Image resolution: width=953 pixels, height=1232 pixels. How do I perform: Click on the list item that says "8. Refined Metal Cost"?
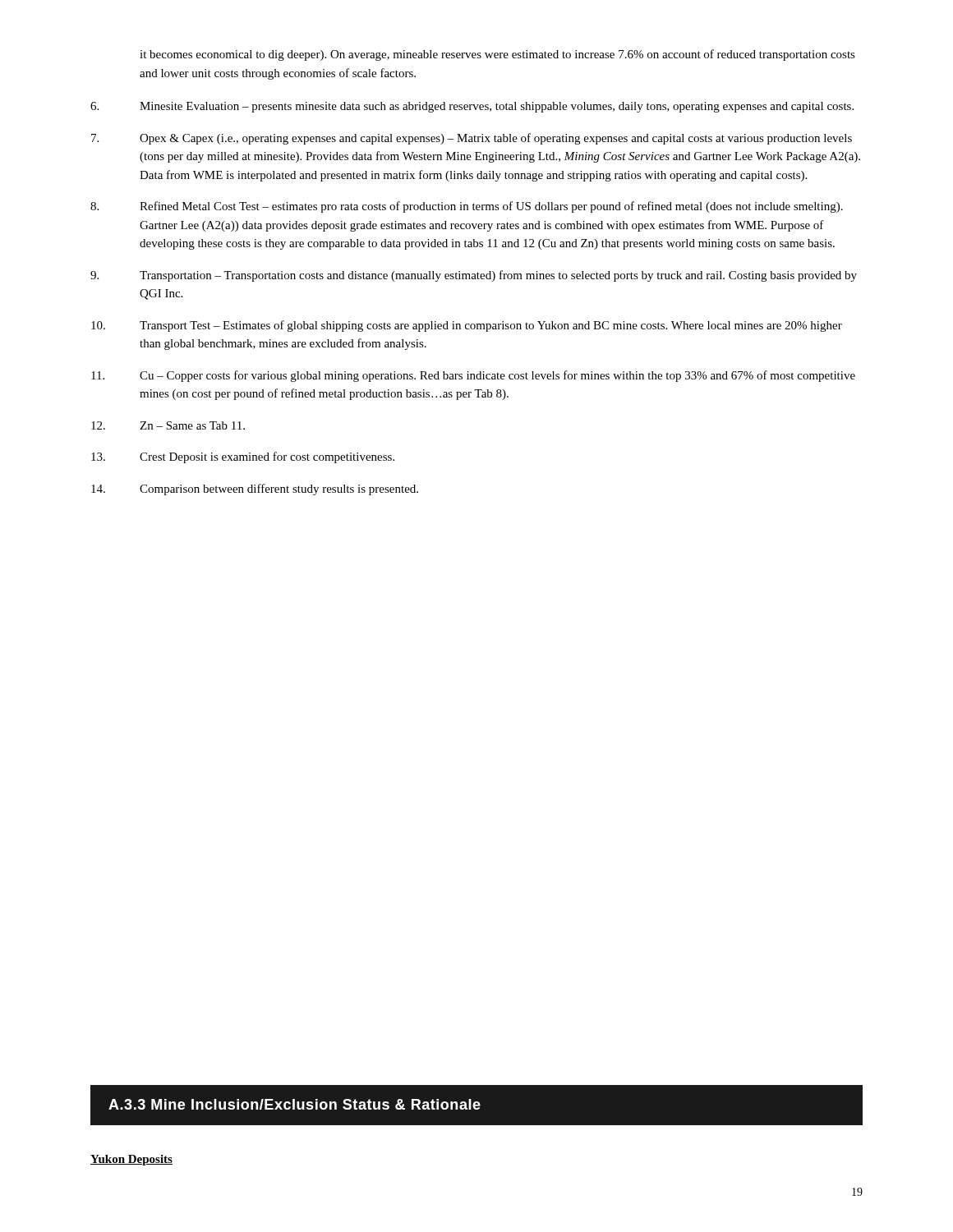(x=476, y=225)
